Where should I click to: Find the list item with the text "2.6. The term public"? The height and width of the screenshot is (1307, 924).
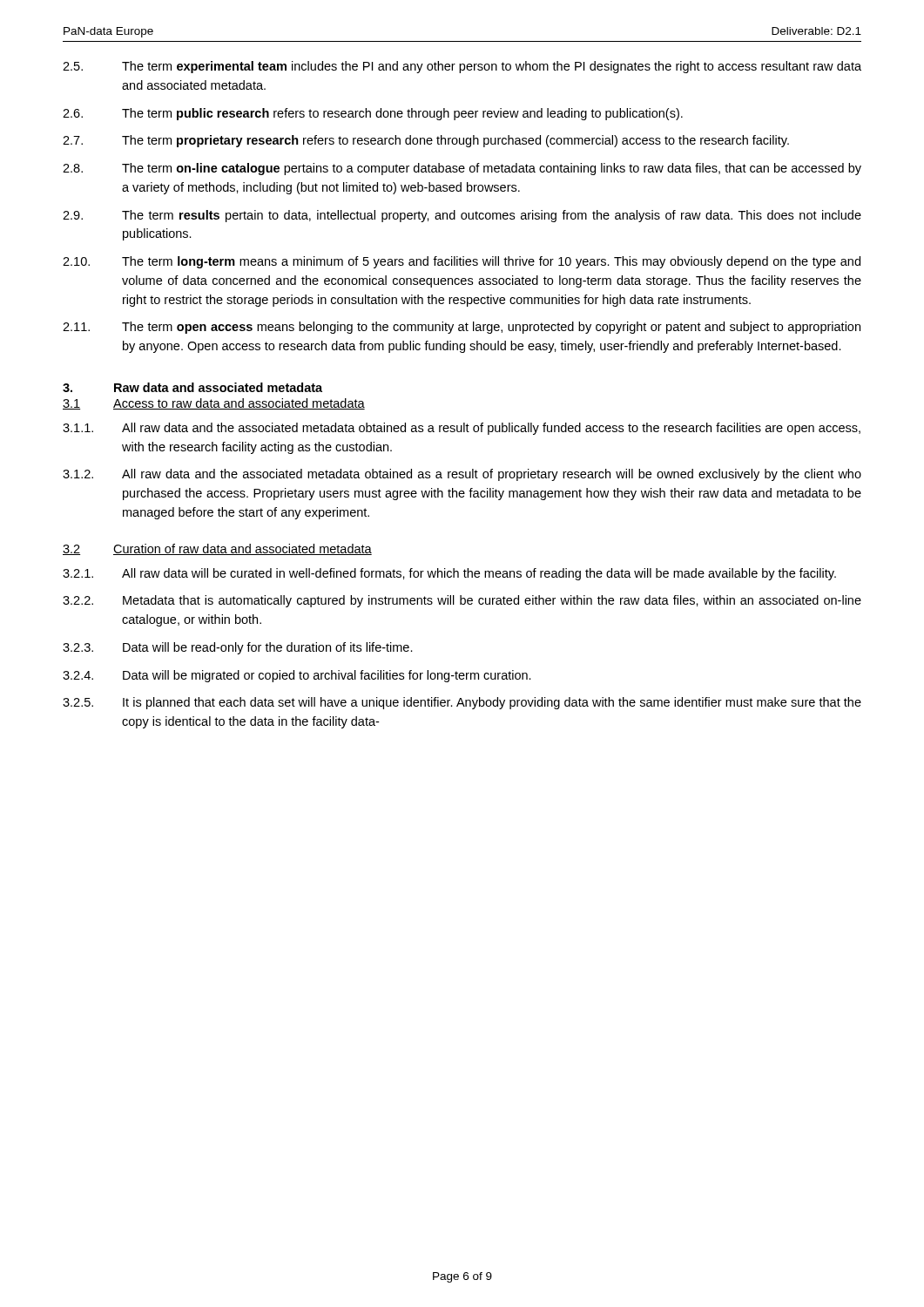click(462, 114)
